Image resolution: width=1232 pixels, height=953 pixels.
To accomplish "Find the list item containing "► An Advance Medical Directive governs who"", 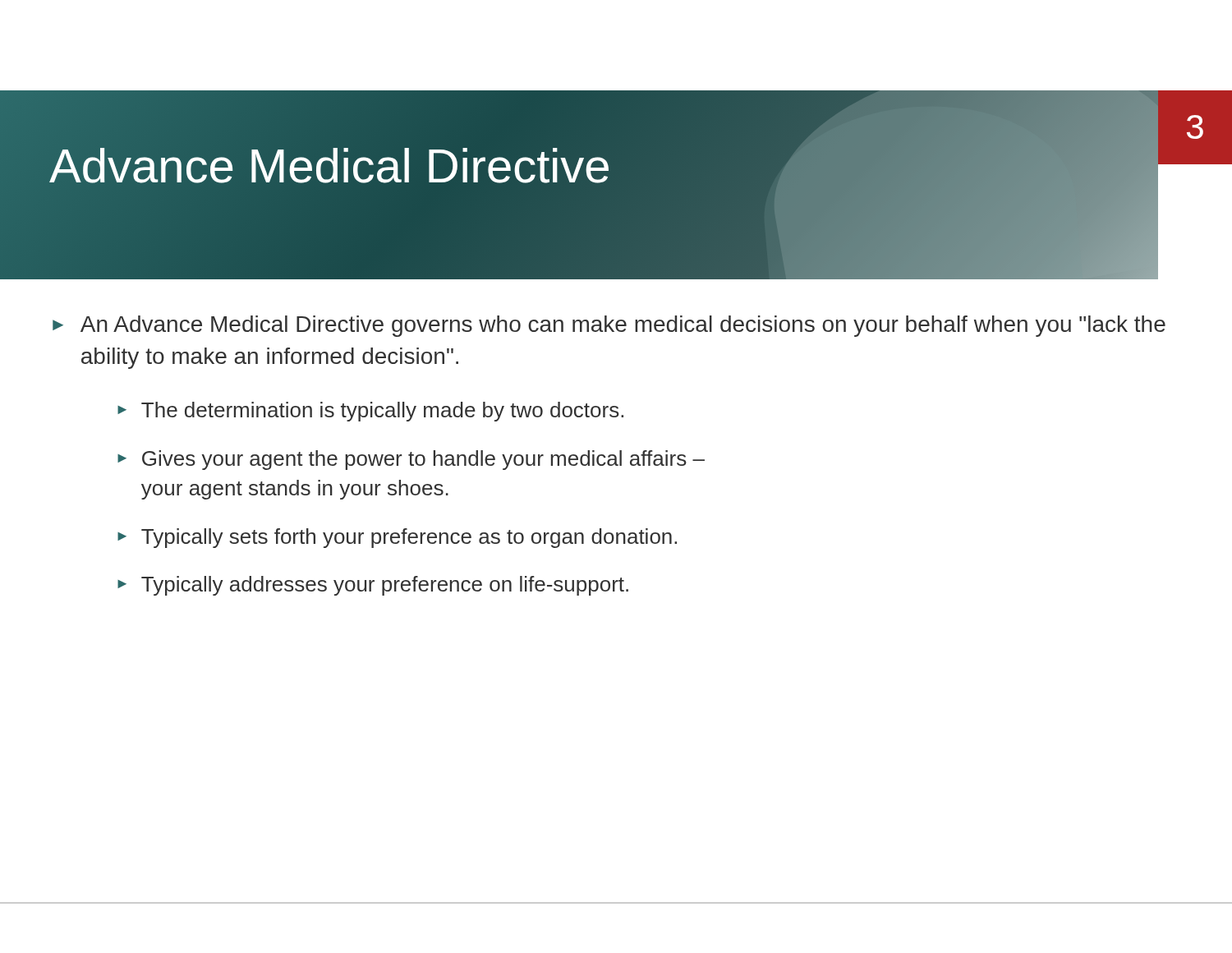I will [616, 340].
